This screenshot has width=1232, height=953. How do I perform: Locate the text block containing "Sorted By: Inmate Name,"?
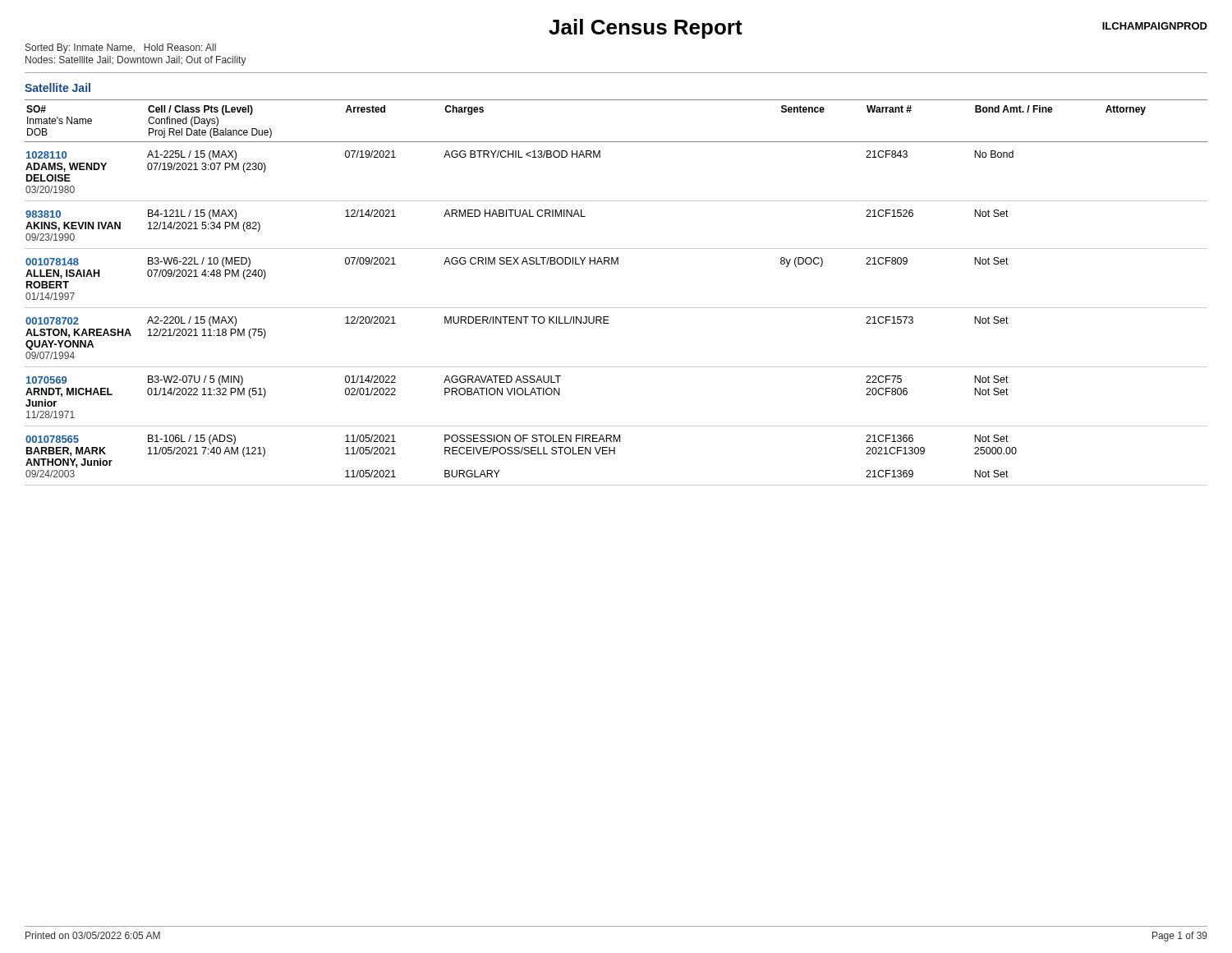point(120,48)
